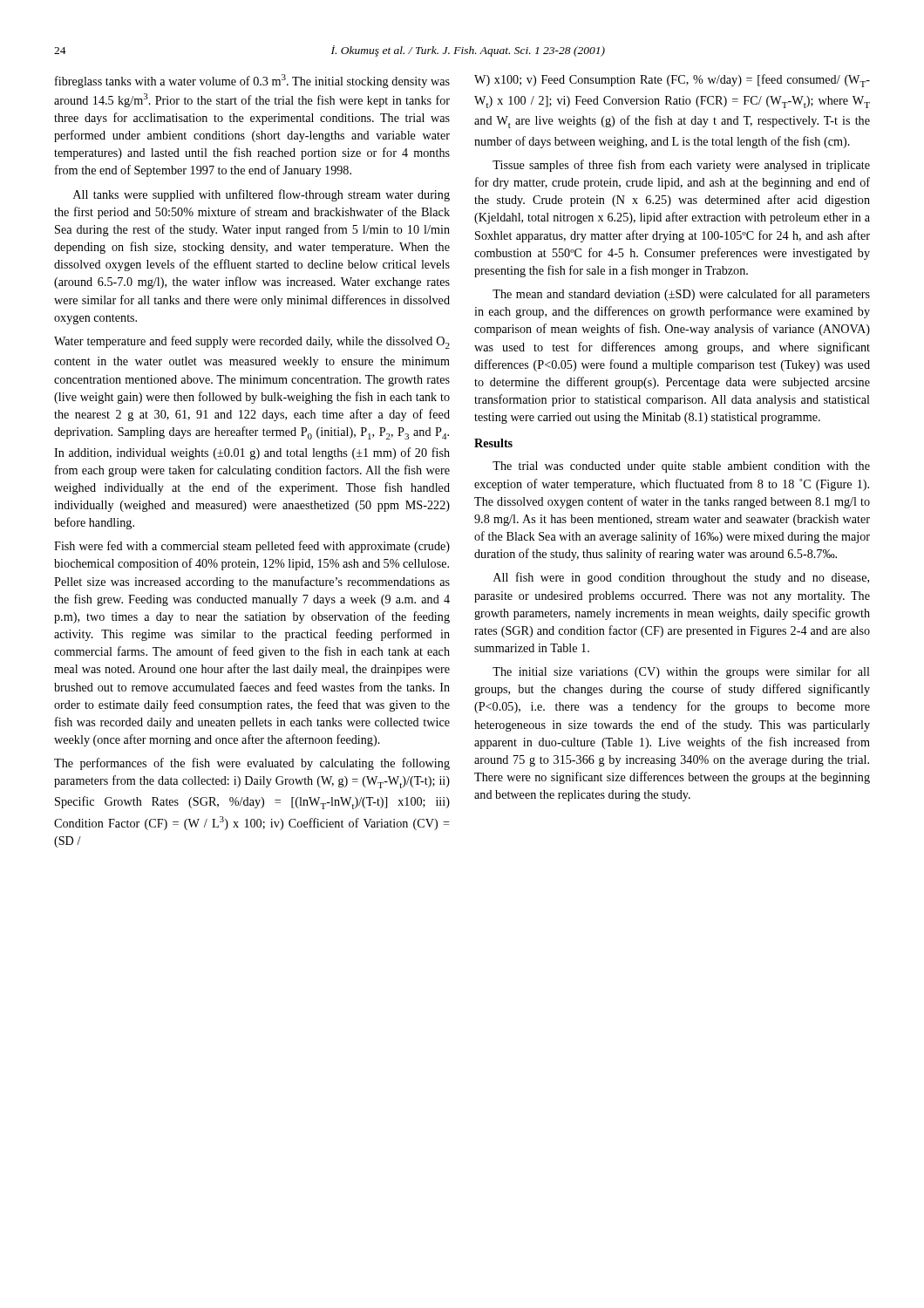Where is the passage that starts "The trial was conducted under quite"?
Viewport: 924px width, 1308px height.
click(672, 510)
